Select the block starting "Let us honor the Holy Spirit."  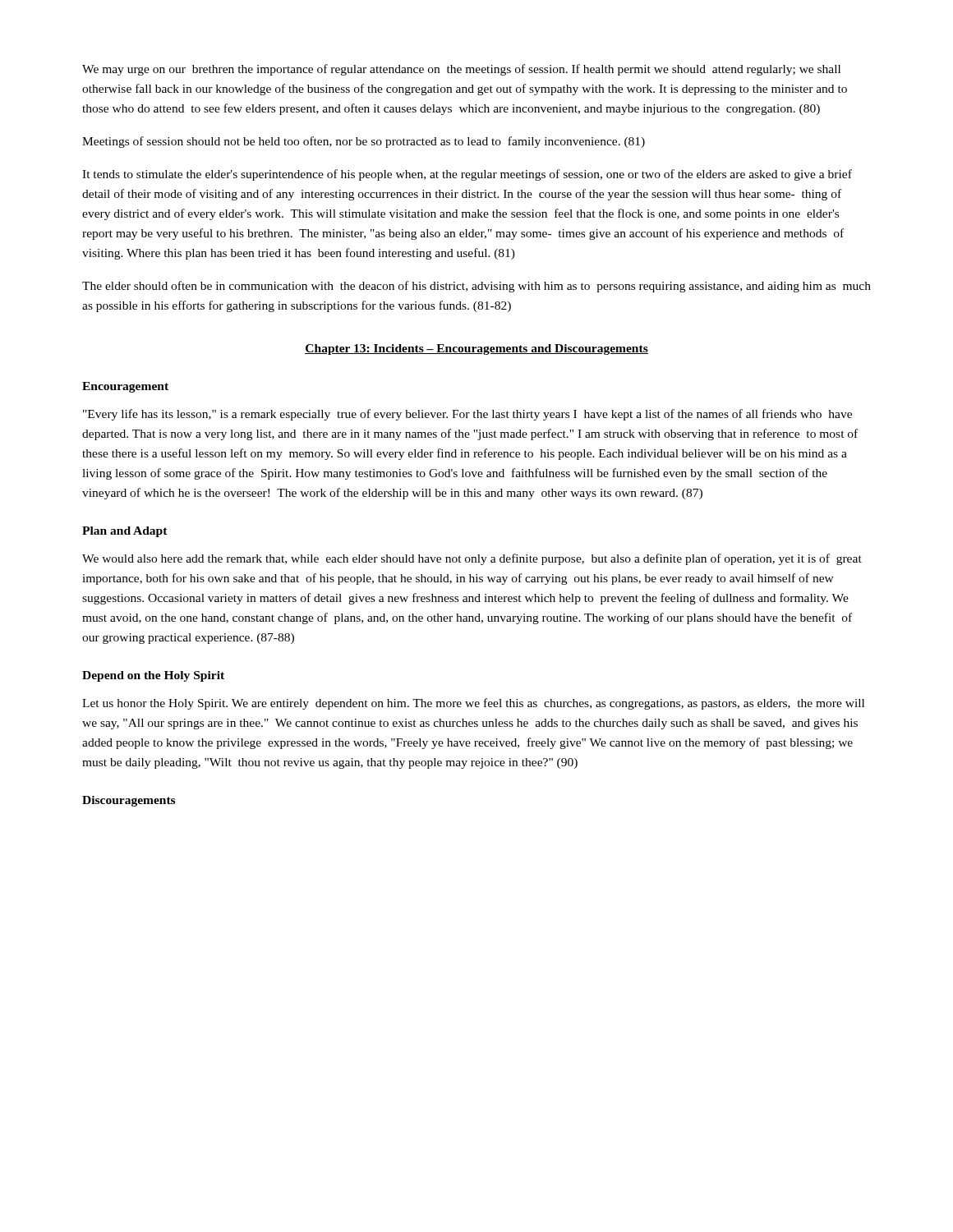(474, 733)
